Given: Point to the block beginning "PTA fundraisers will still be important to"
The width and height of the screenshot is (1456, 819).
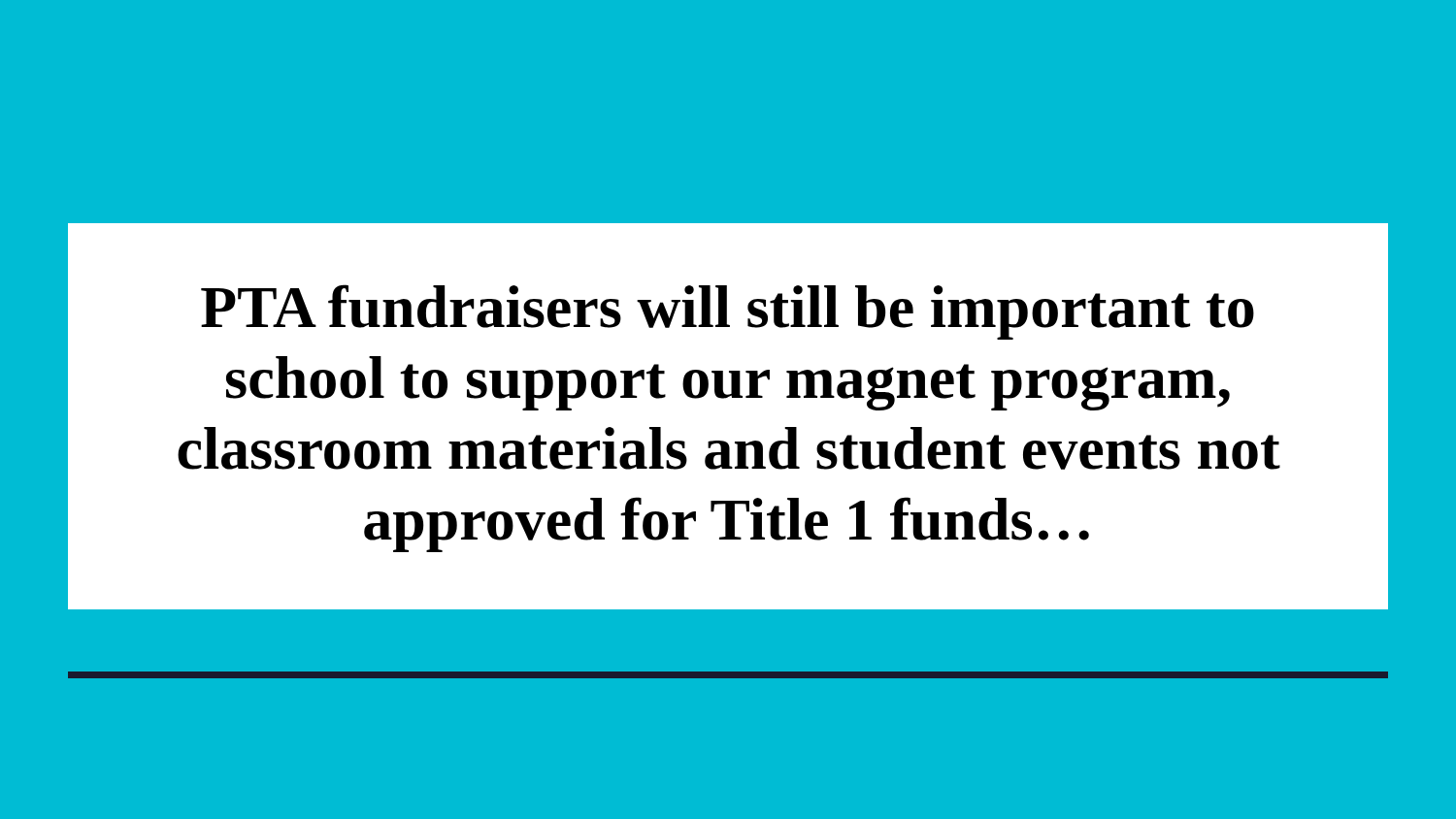Looking at the screenshot, I should click(728, 413).
